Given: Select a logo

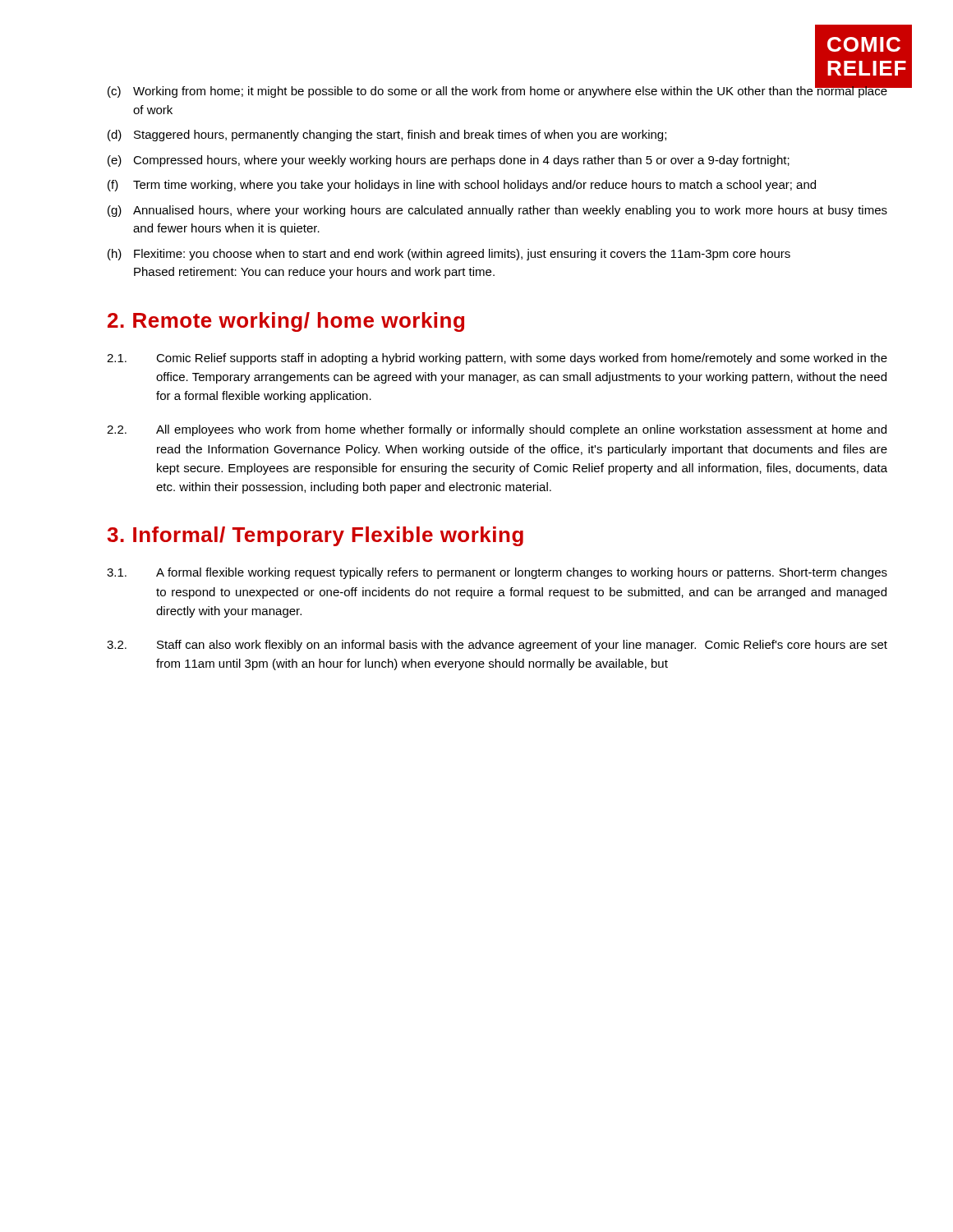Looking at the screenshot, I should pos(863,56).
